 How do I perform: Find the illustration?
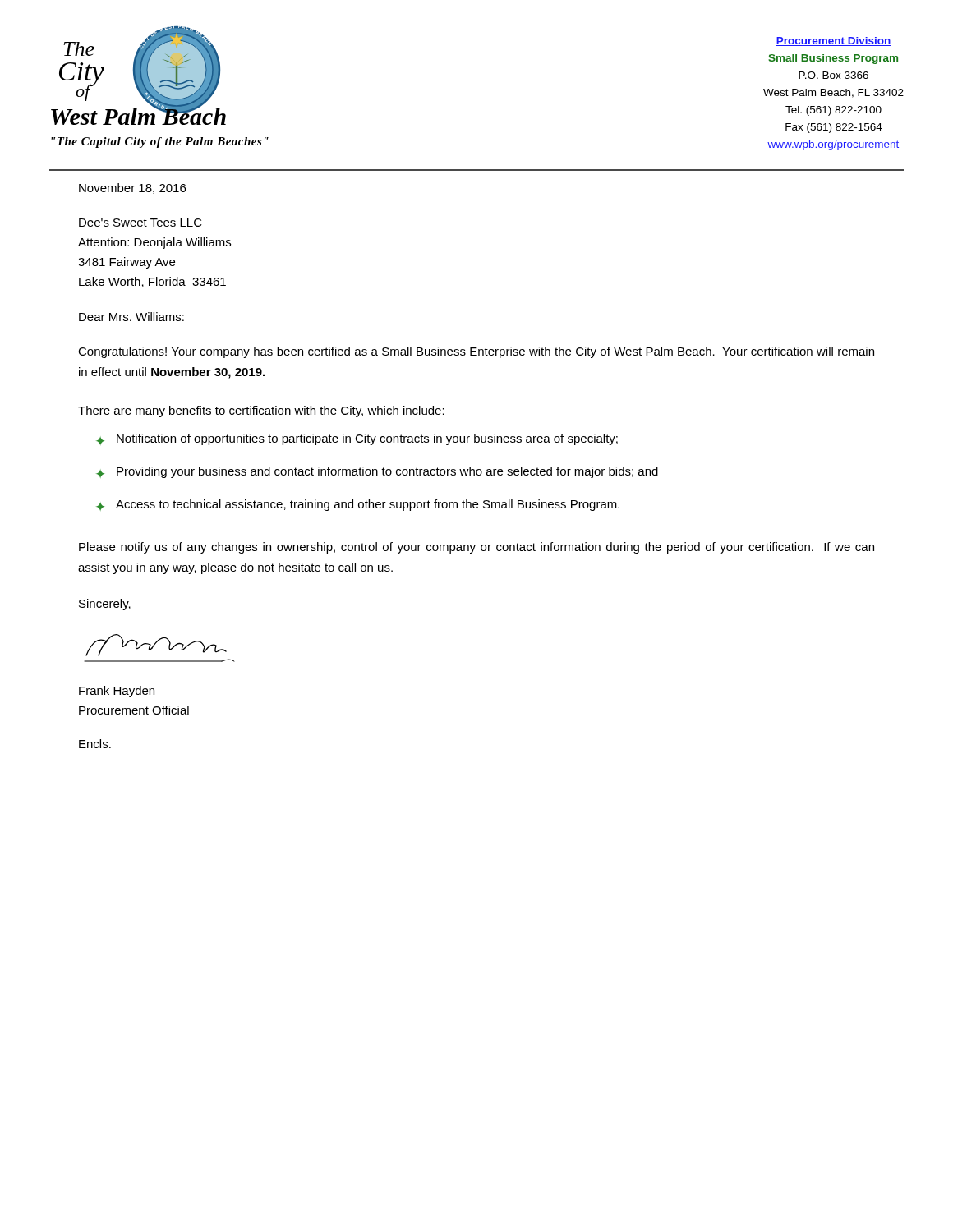(x=476, y=646)
